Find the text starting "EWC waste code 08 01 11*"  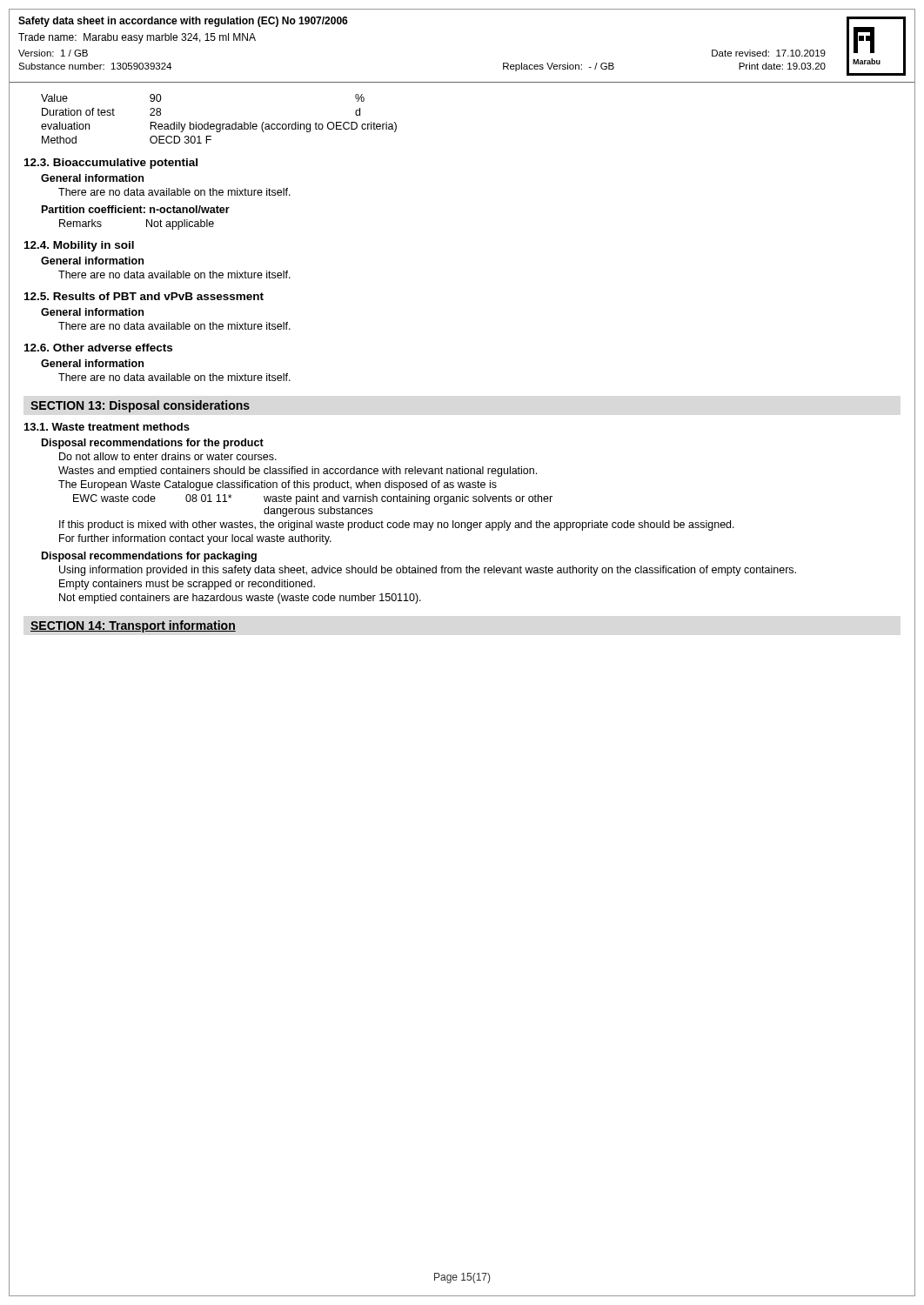pyautogui.click(x=486, y=505)
